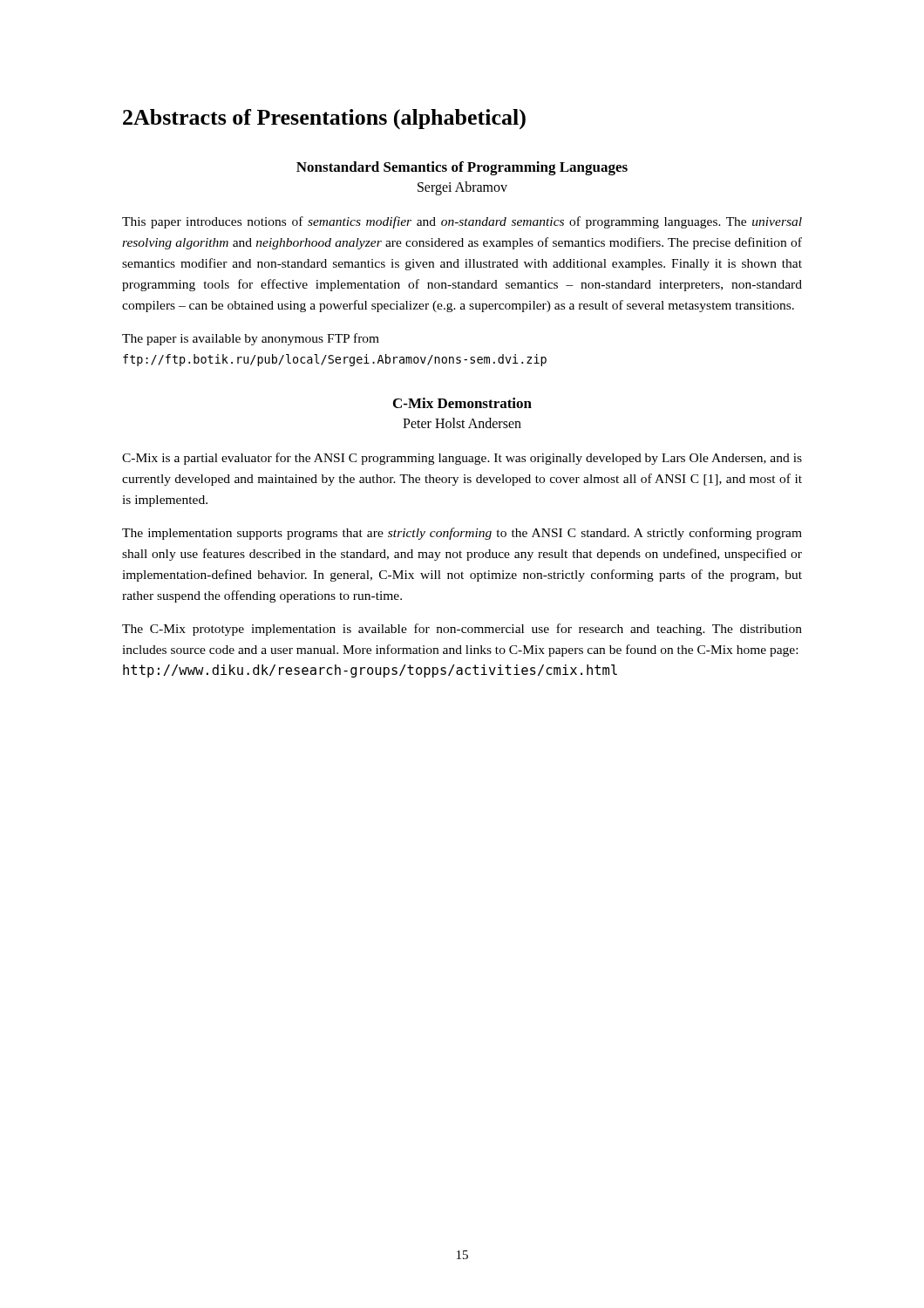The image size is (924, 1308).
Task: Select the text that says "Sergei Abramov"
Action: pos(462,187)
